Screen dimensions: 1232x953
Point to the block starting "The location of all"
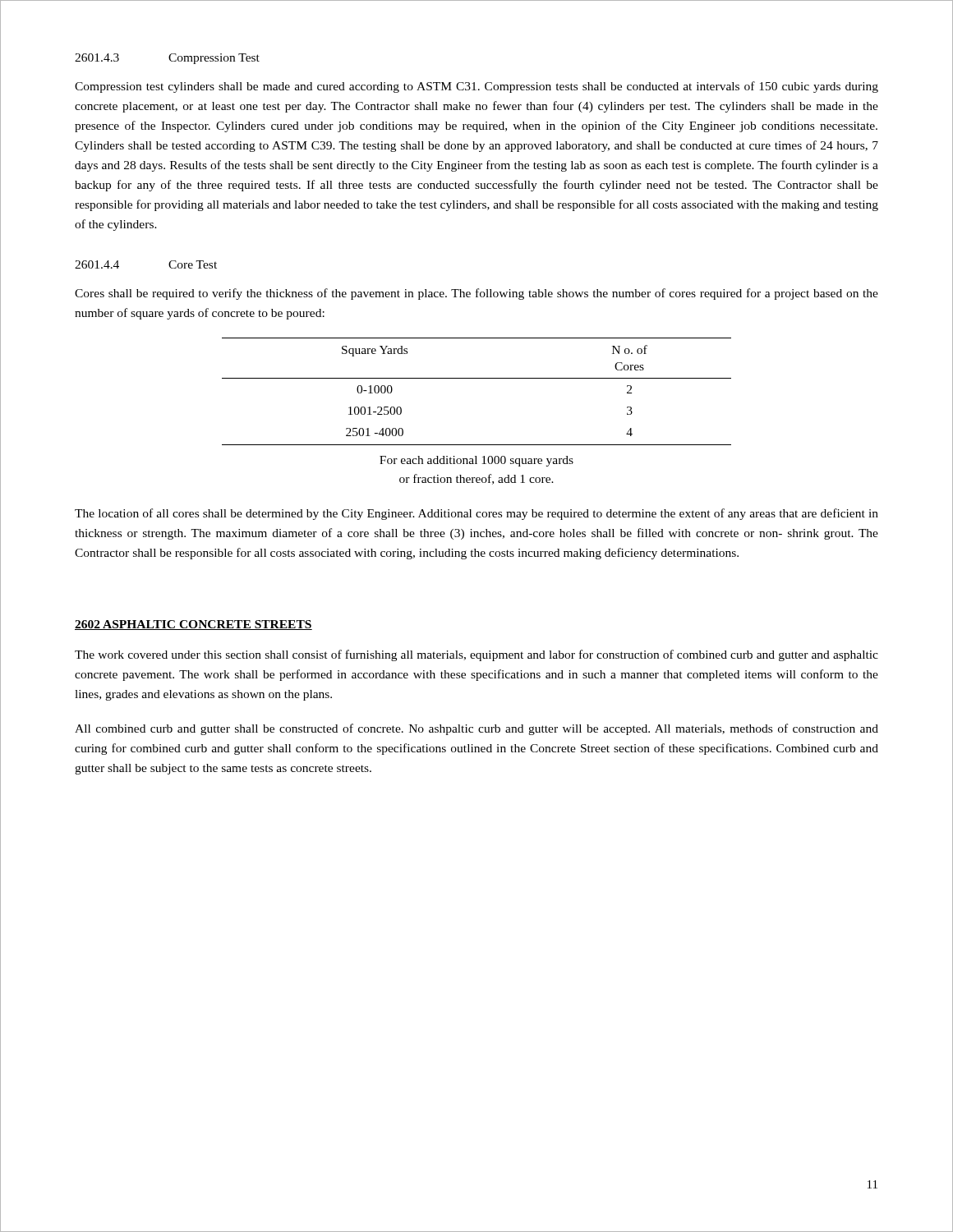(476, 532)
